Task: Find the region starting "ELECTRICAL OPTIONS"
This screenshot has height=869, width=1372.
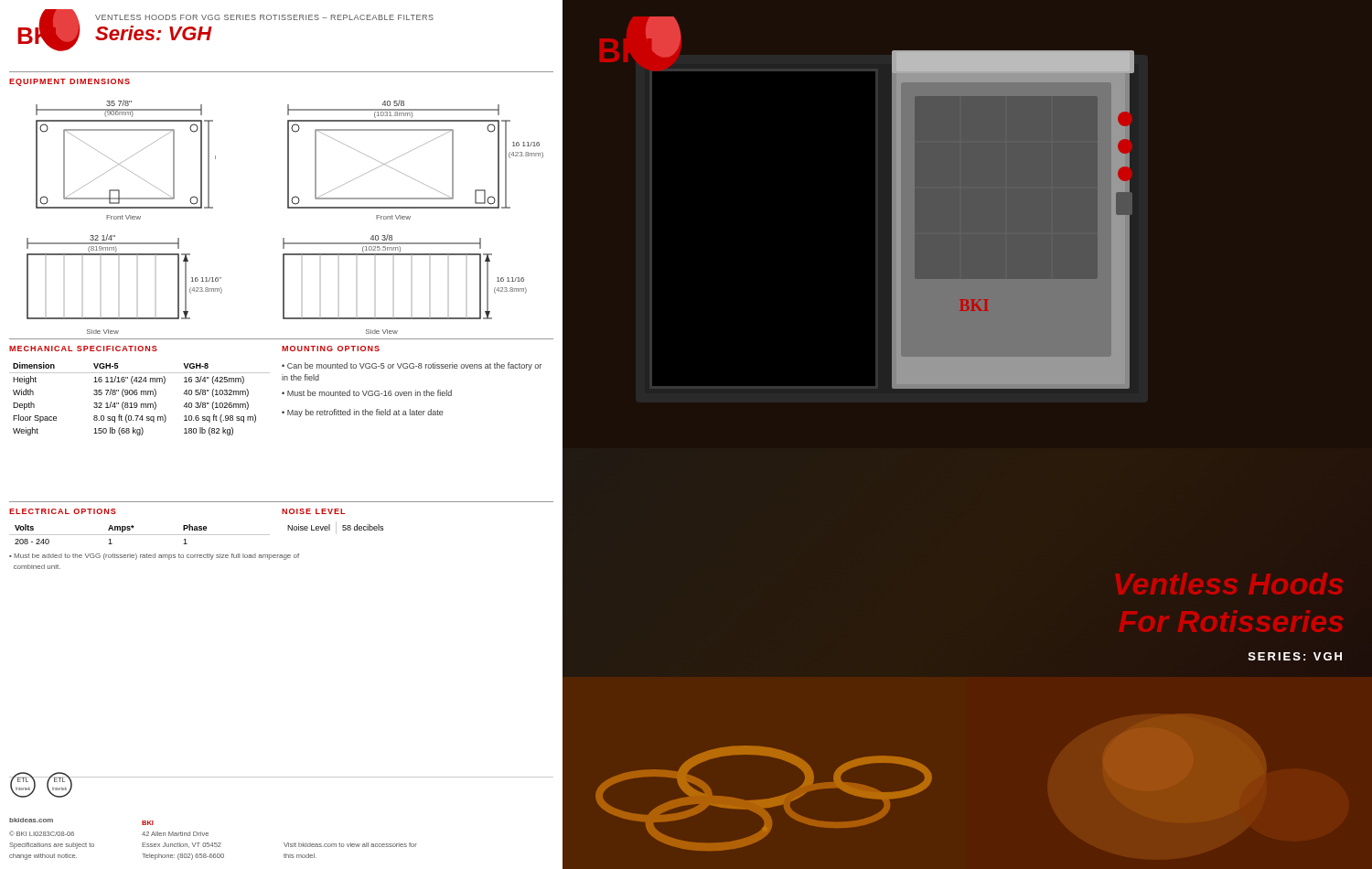Action: point(63,511)
